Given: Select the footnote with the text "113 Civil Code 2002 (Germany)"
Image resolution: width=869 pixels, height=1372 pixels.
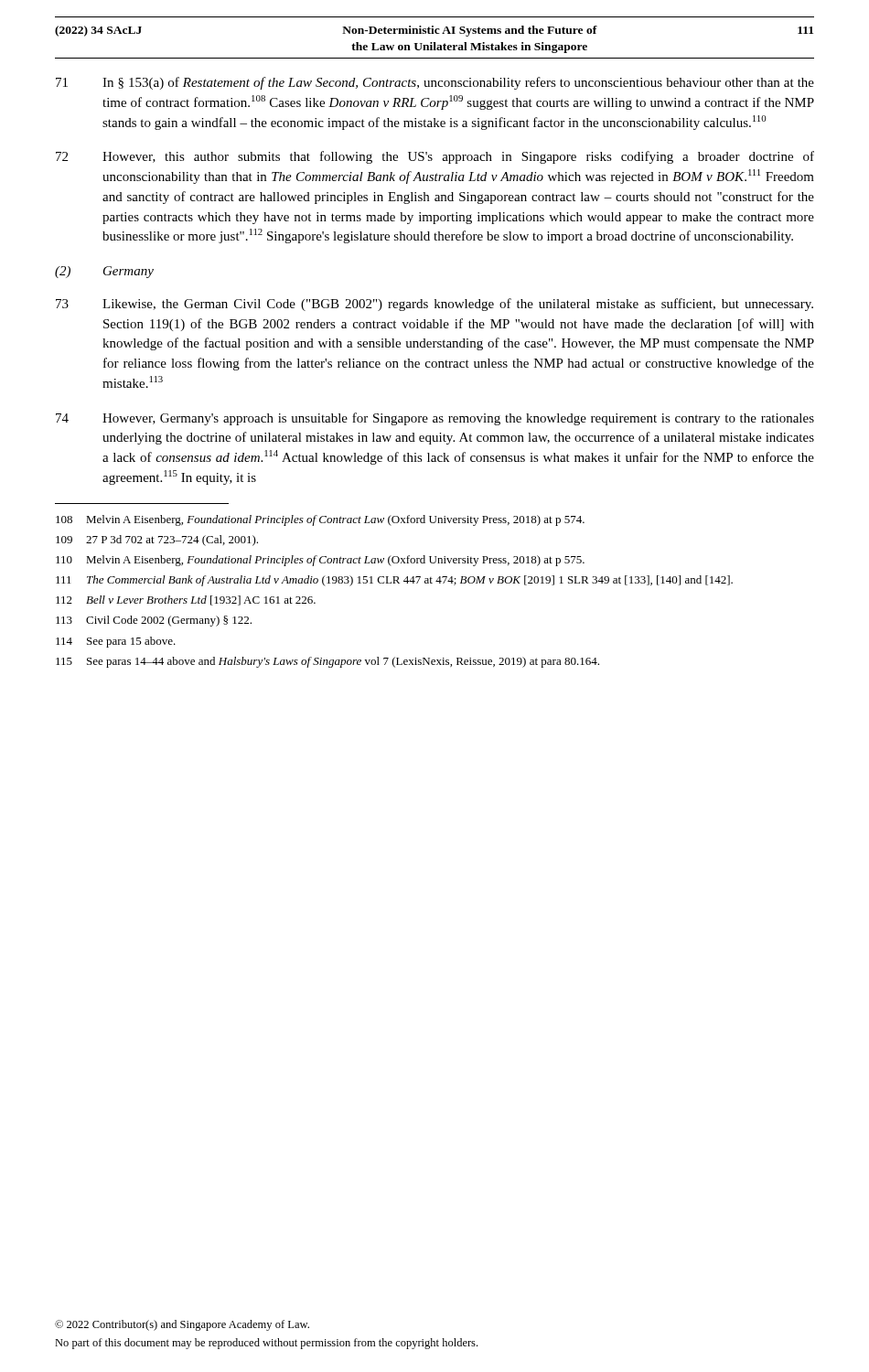Looking at the screenshot, I should pos(154,621).
